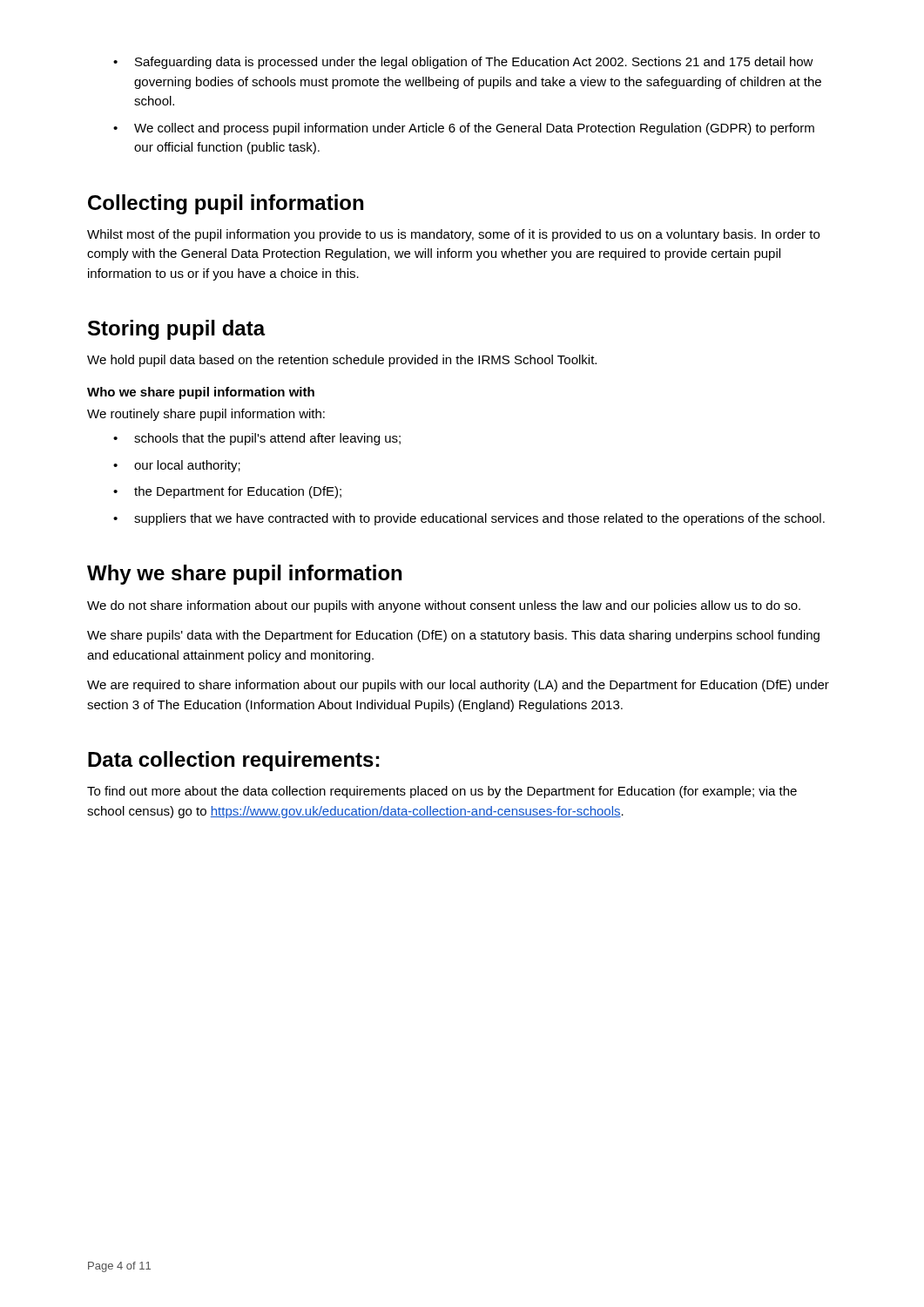Point to the block beginning "• schools that"
The height and width of the screenshot is (1307, 924).
[x=257, y=439]
